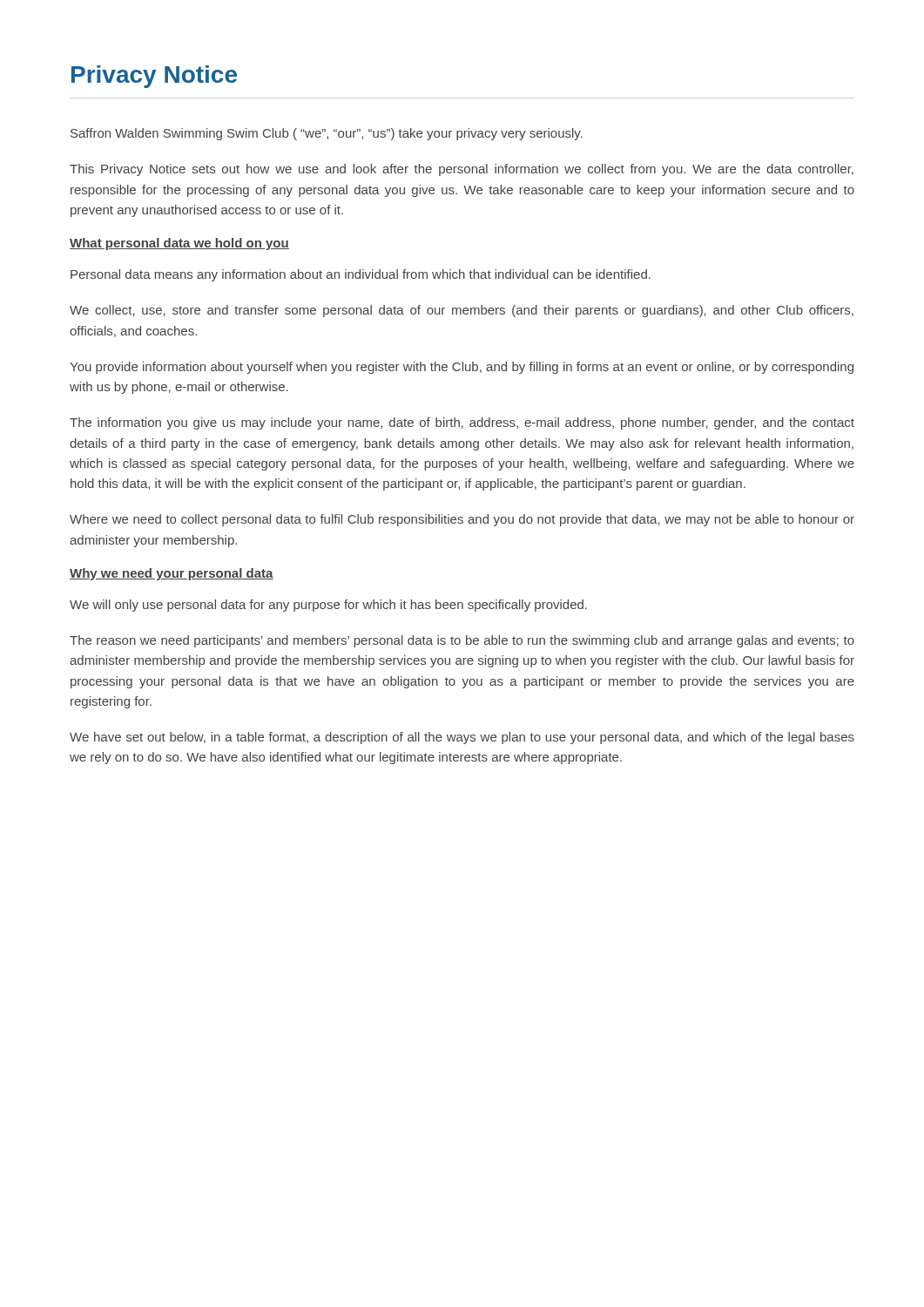Navigate to the region starting "Personal data means"
This screenshot has height=1307, width=924.
pos(360,274)
